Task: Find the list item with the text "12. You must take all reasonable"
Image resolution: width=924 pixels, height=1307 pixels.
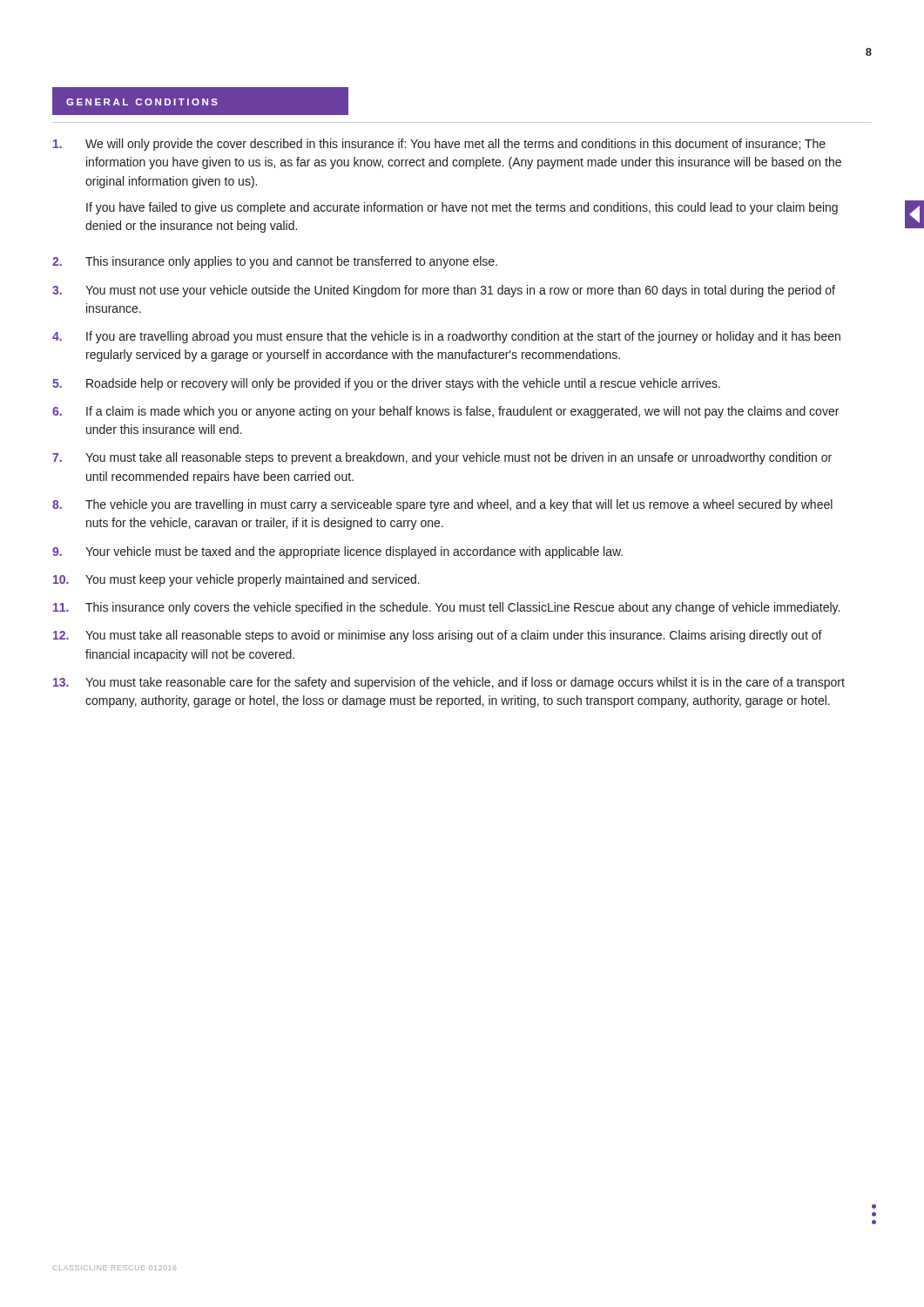Action: click(x=453, y=645)
